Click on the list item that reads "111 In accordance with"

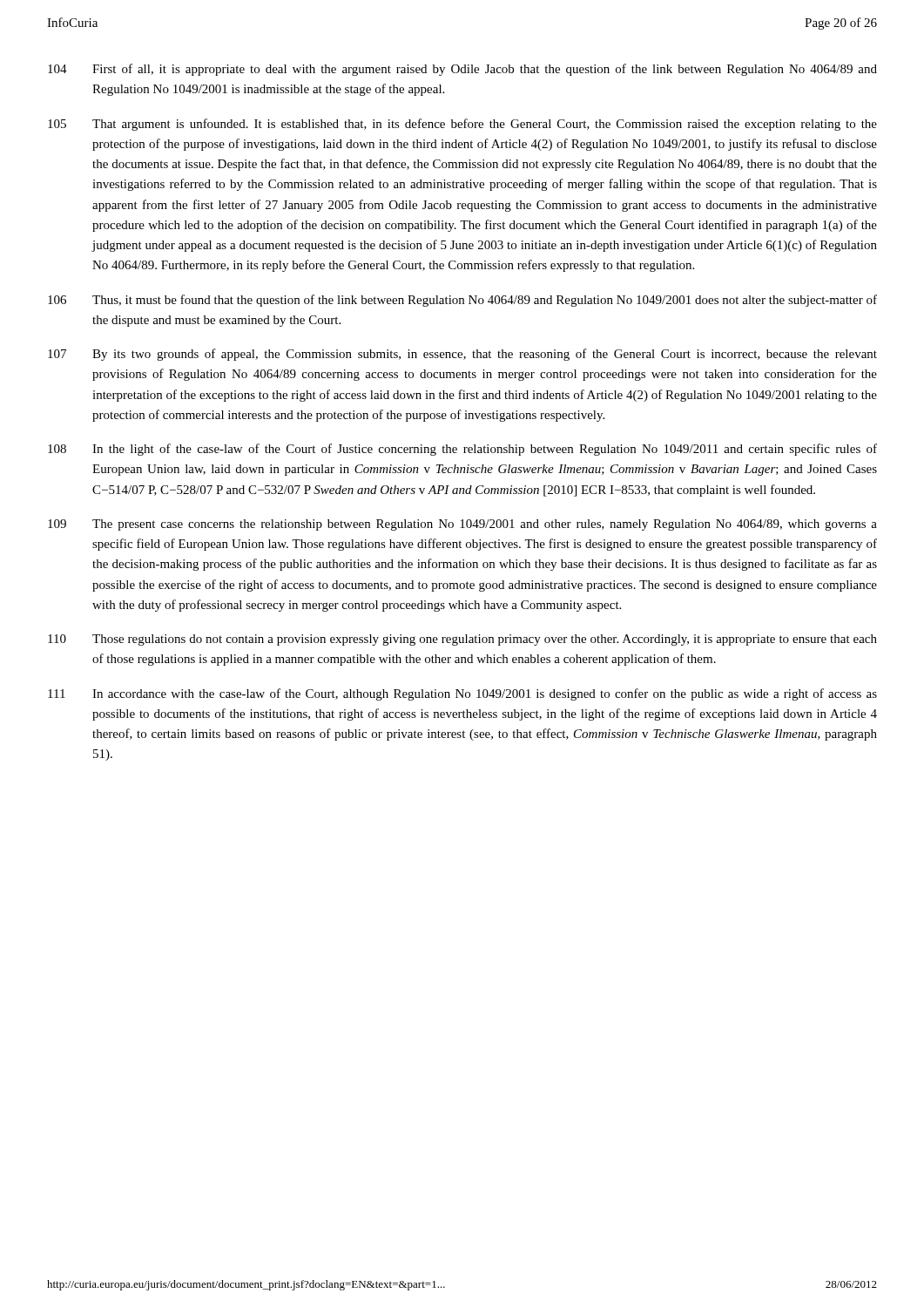(462, 724)
